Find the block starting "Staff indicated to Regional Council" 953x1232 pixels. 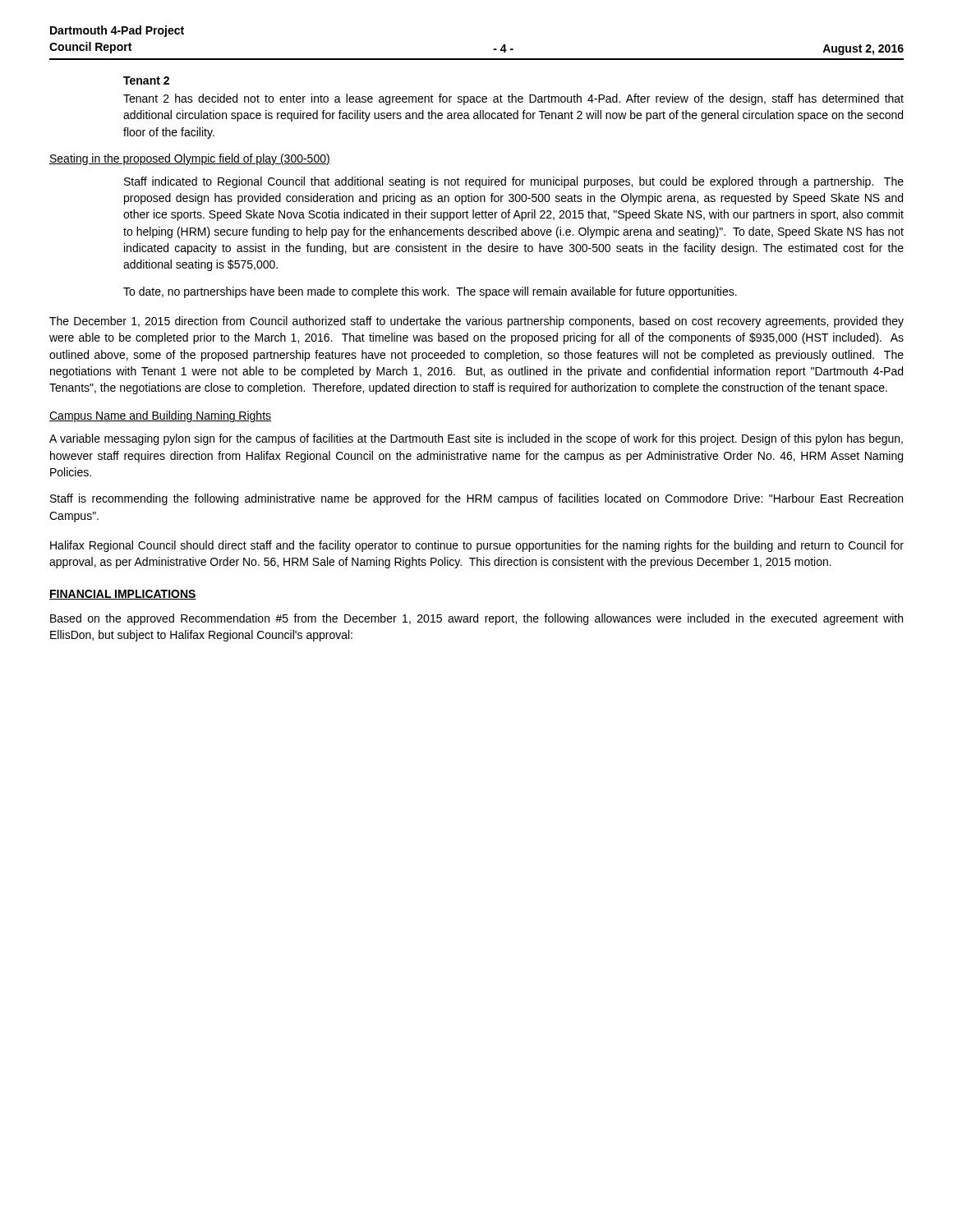(513, 223)
